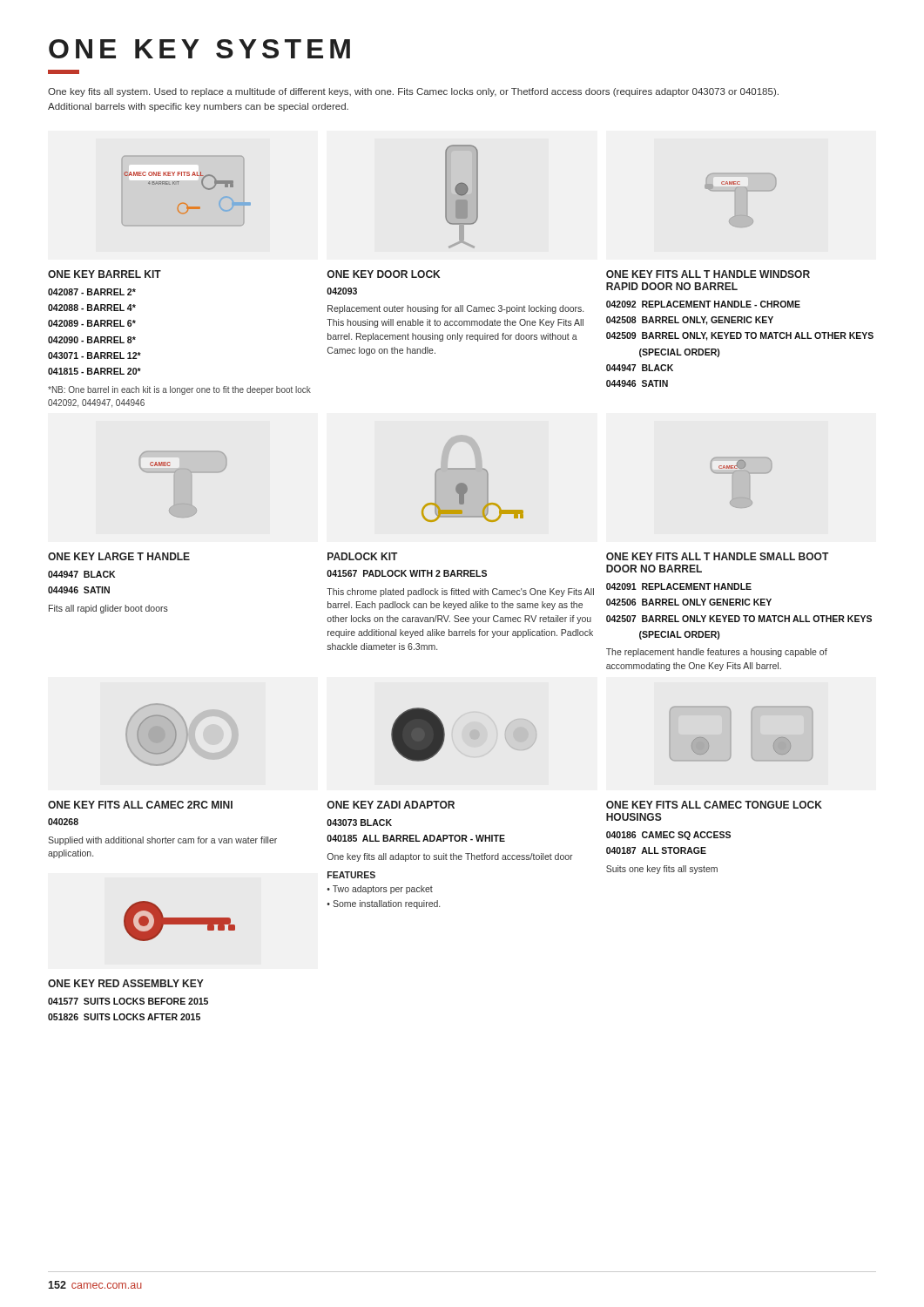
Task: Locate the text starting "042091 REPLACEMENT HANDLE 042506 BARREL ONLY GENERIC KEY"
Action: click(739, 610)
